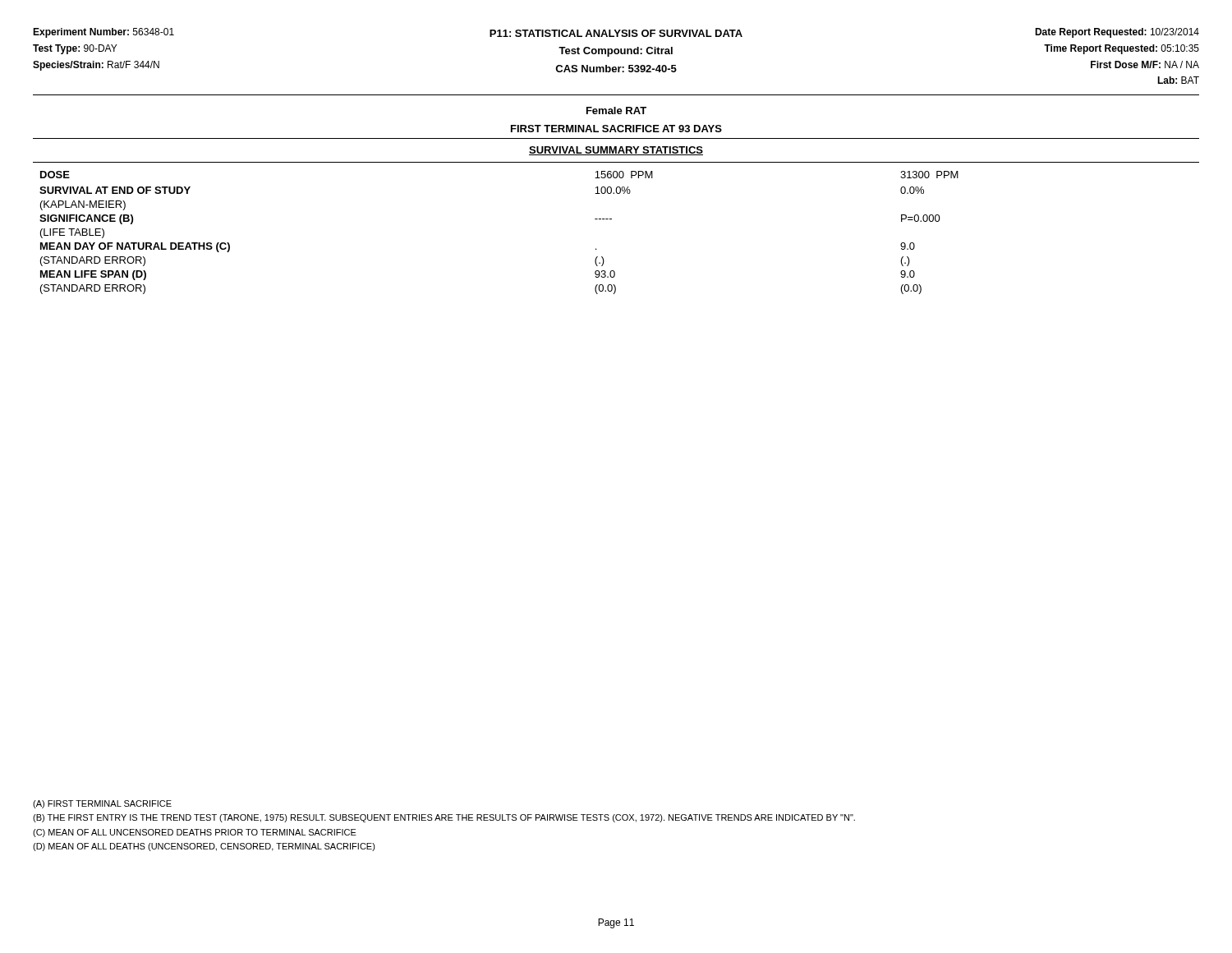Find the title
The image size is (1232, 953).
pyautogui.click(x=616, y=120)
